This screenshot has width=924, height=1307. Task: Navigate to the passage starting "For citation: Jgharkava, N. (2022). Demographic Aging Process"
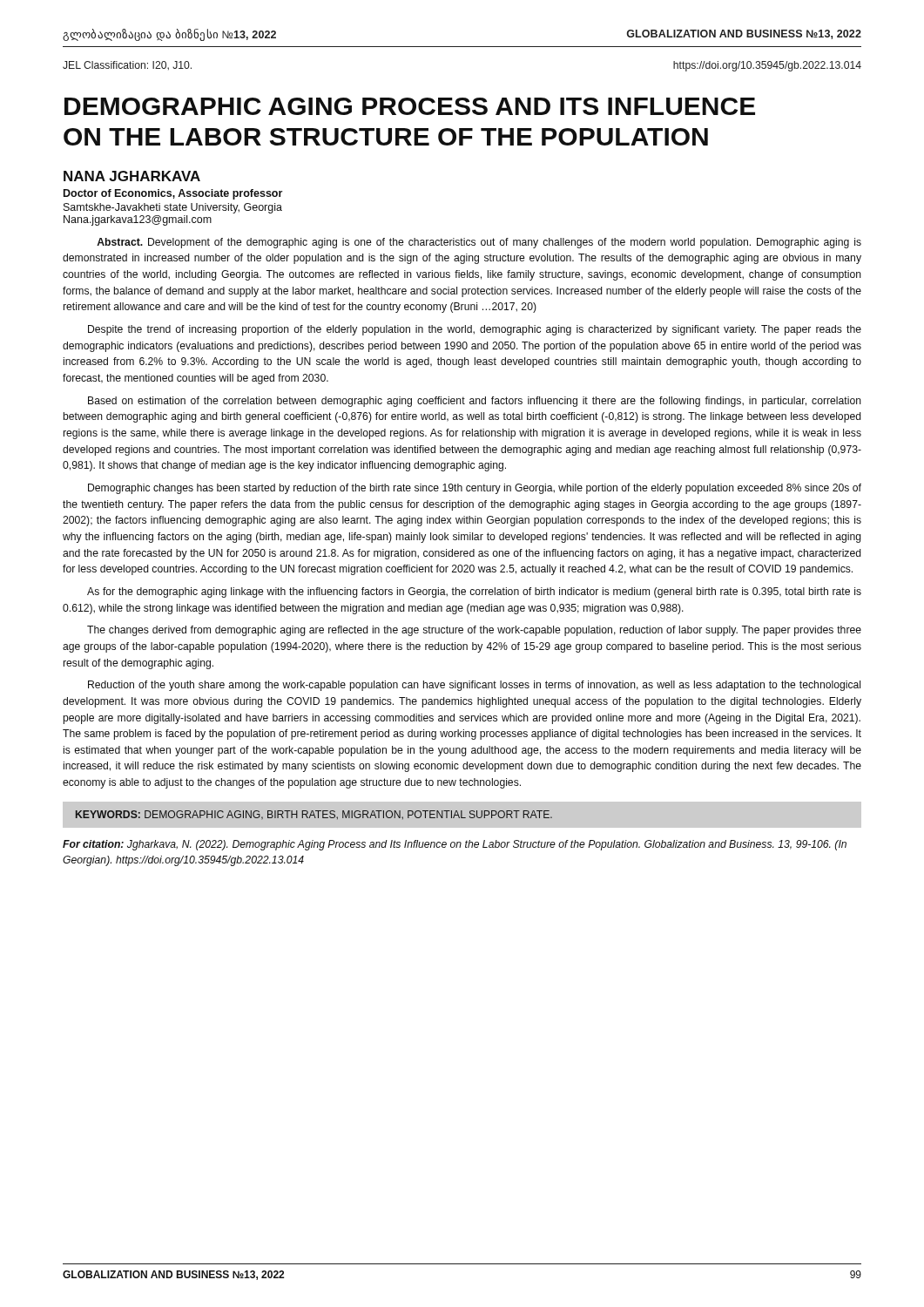tap(455, 852)
